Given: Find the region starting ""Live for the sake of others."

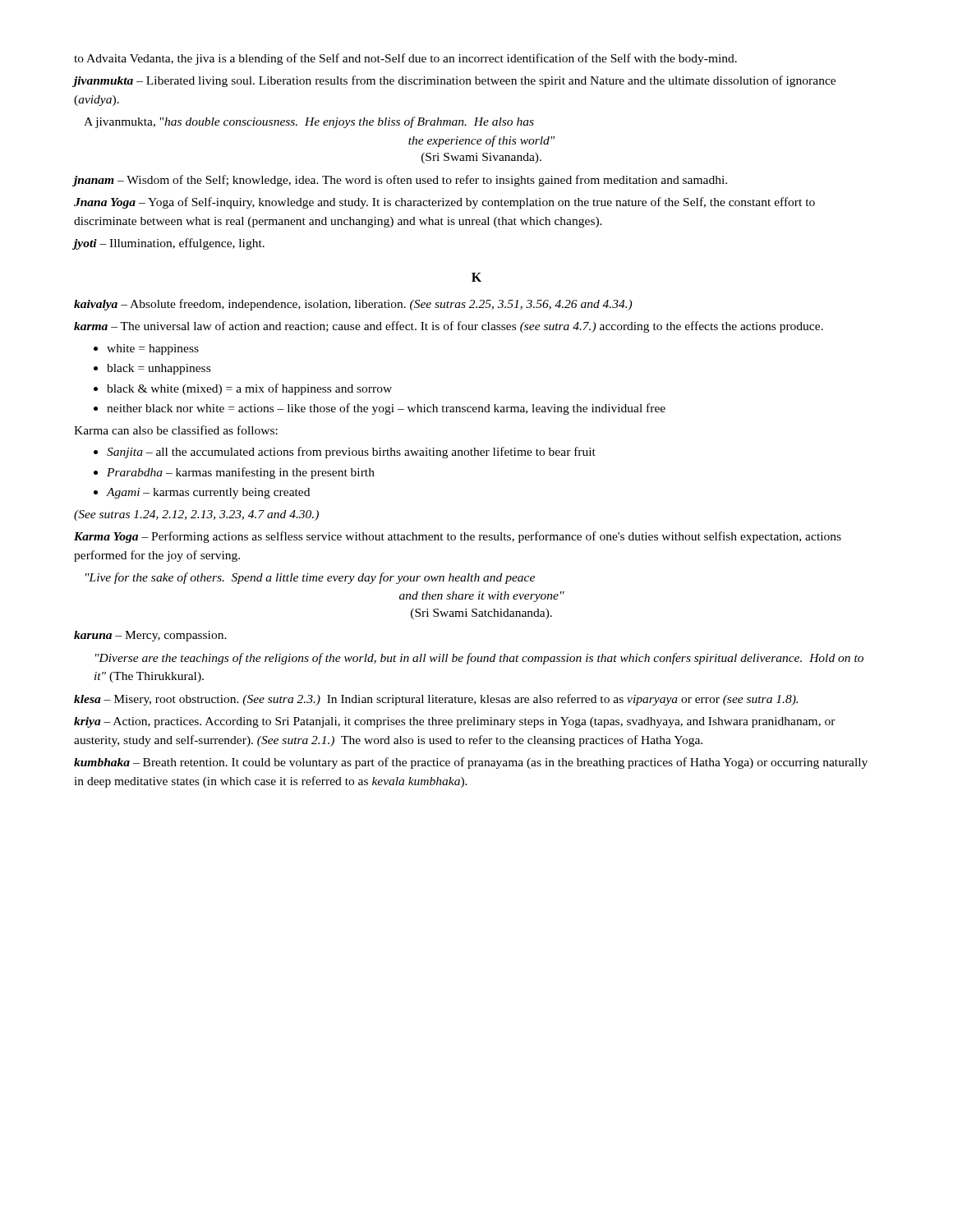Looking at the screenshot, I should click(x=476, y=596).
